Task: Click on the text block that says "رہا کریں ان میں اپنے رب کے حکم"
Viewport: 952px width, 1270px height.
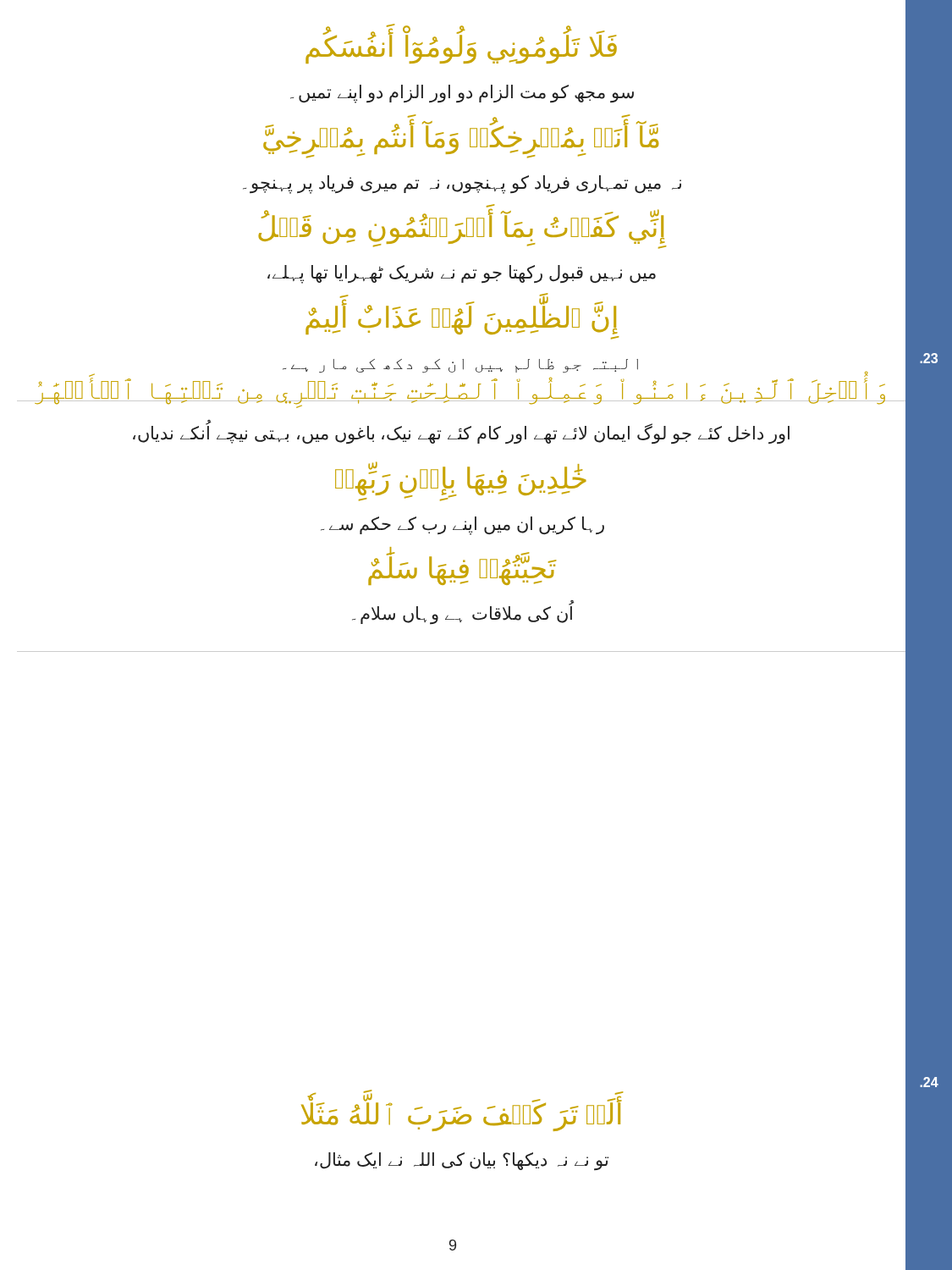Action: pyautogui.click(x=461, y=523)
